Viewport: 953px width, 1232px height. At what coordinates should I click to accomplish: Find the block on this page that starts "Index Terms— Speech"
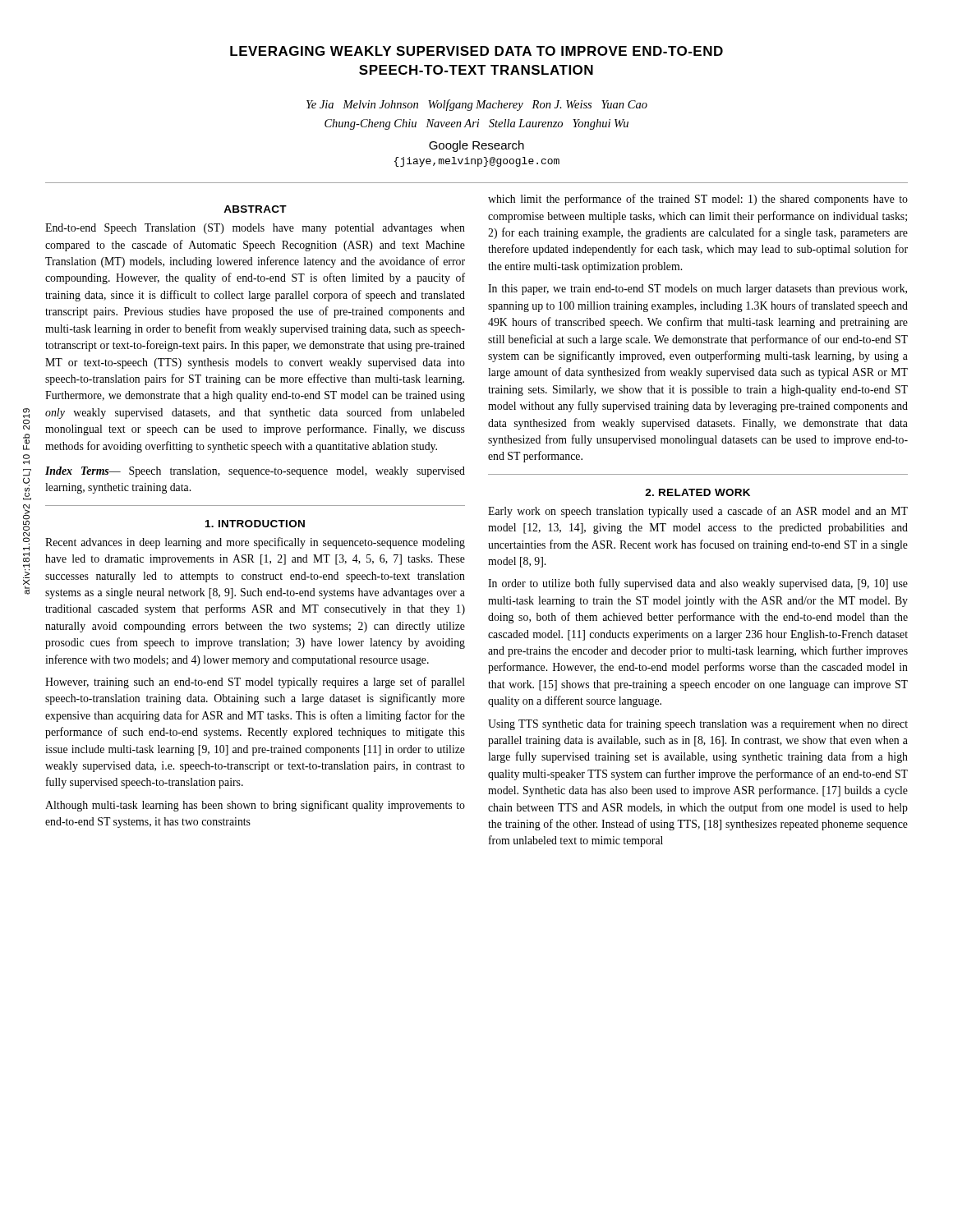click(255, 480)
